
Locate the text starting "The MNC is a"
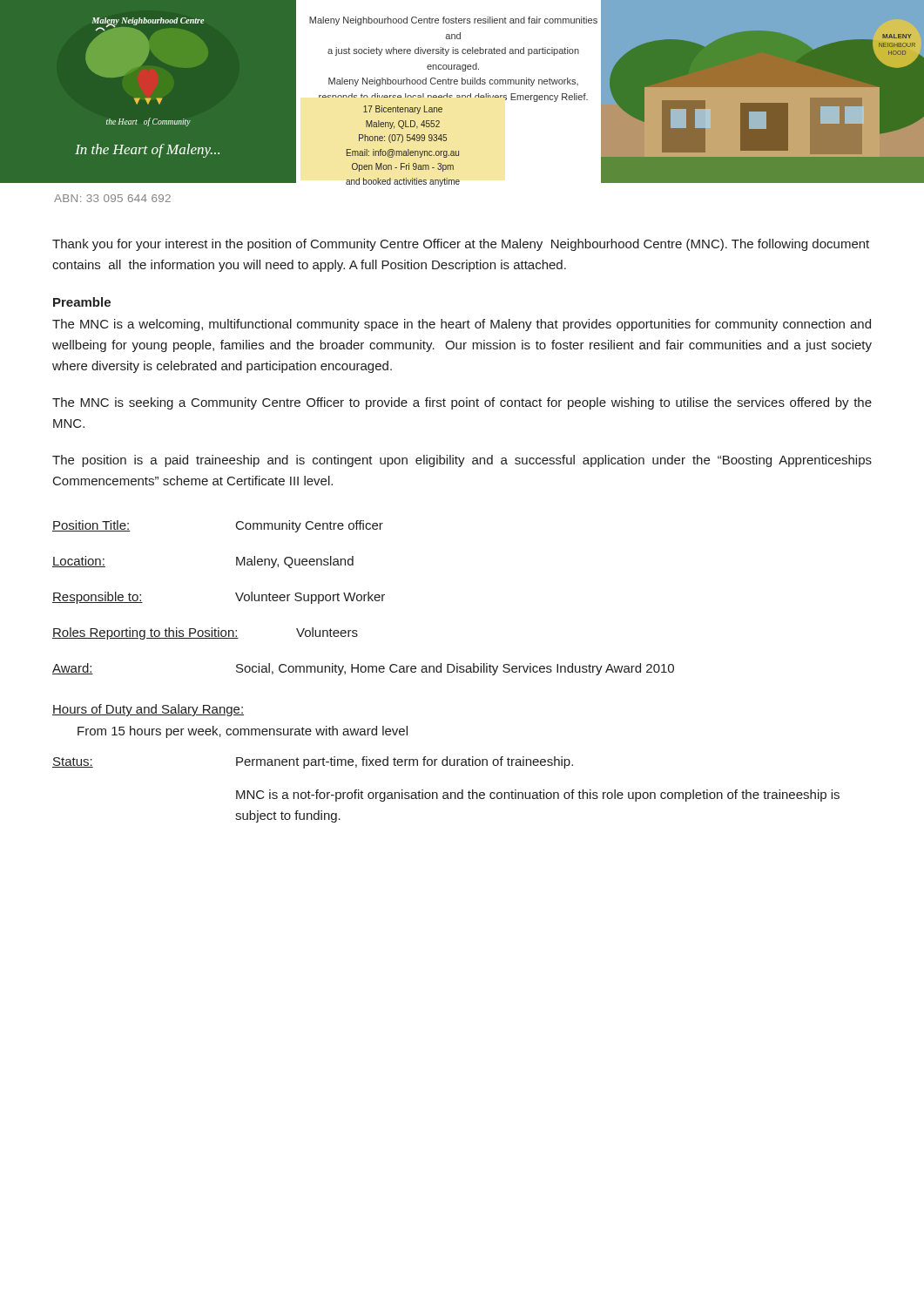[462, 345]
